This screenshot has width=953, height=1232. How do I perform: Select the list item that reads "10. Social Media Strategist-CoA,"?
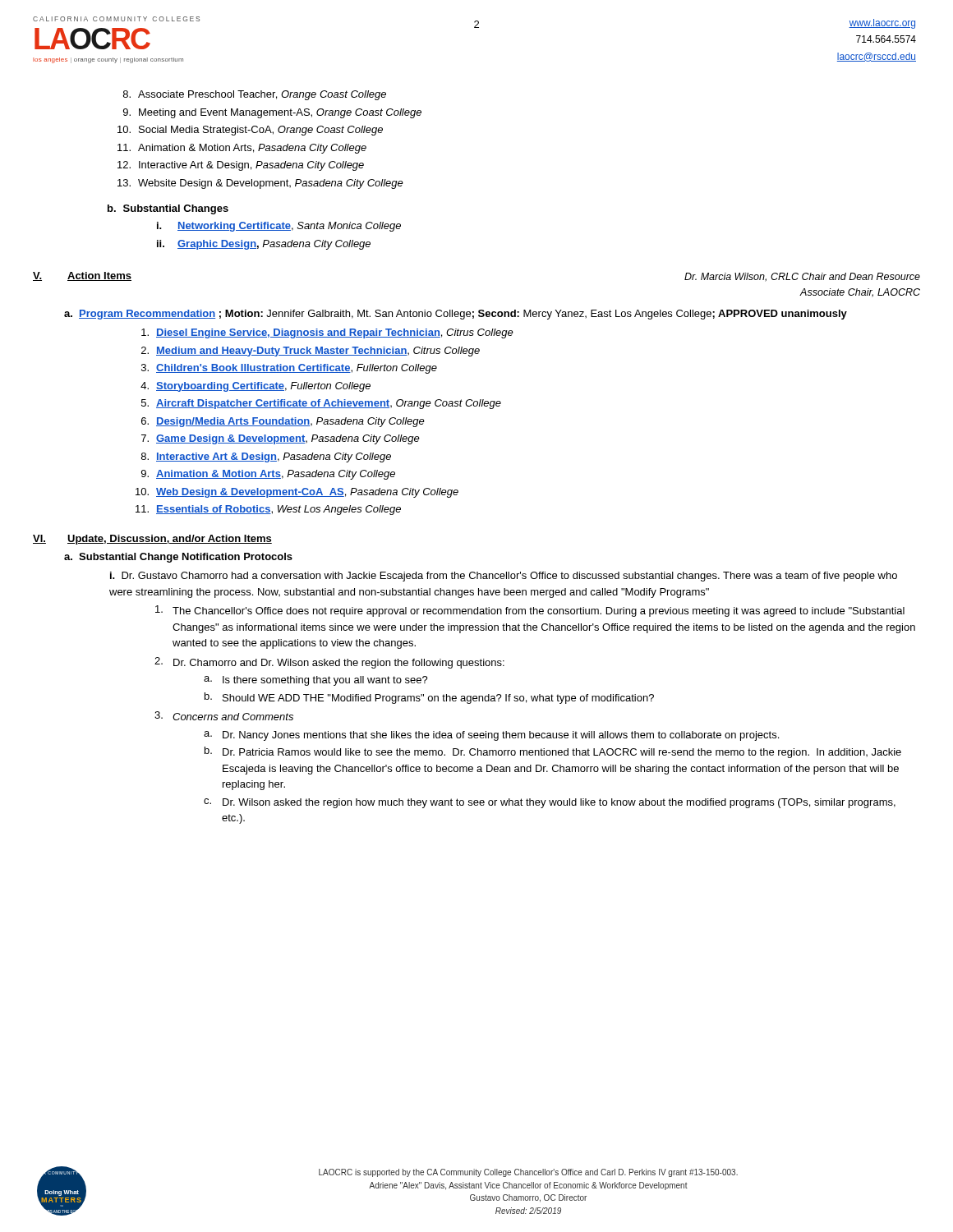(245, 130)
